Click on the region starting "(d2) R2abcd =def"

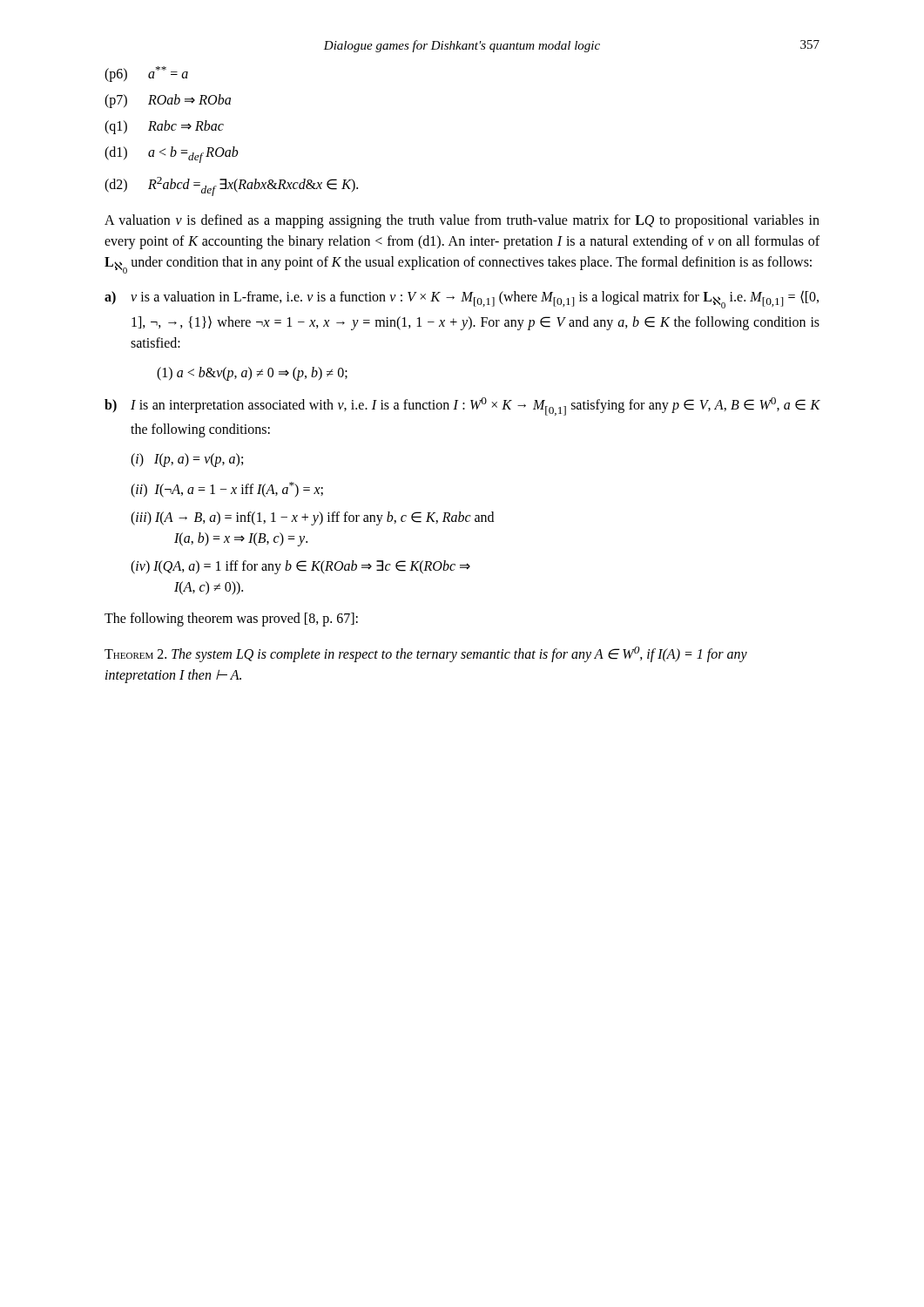pos(231,186)
